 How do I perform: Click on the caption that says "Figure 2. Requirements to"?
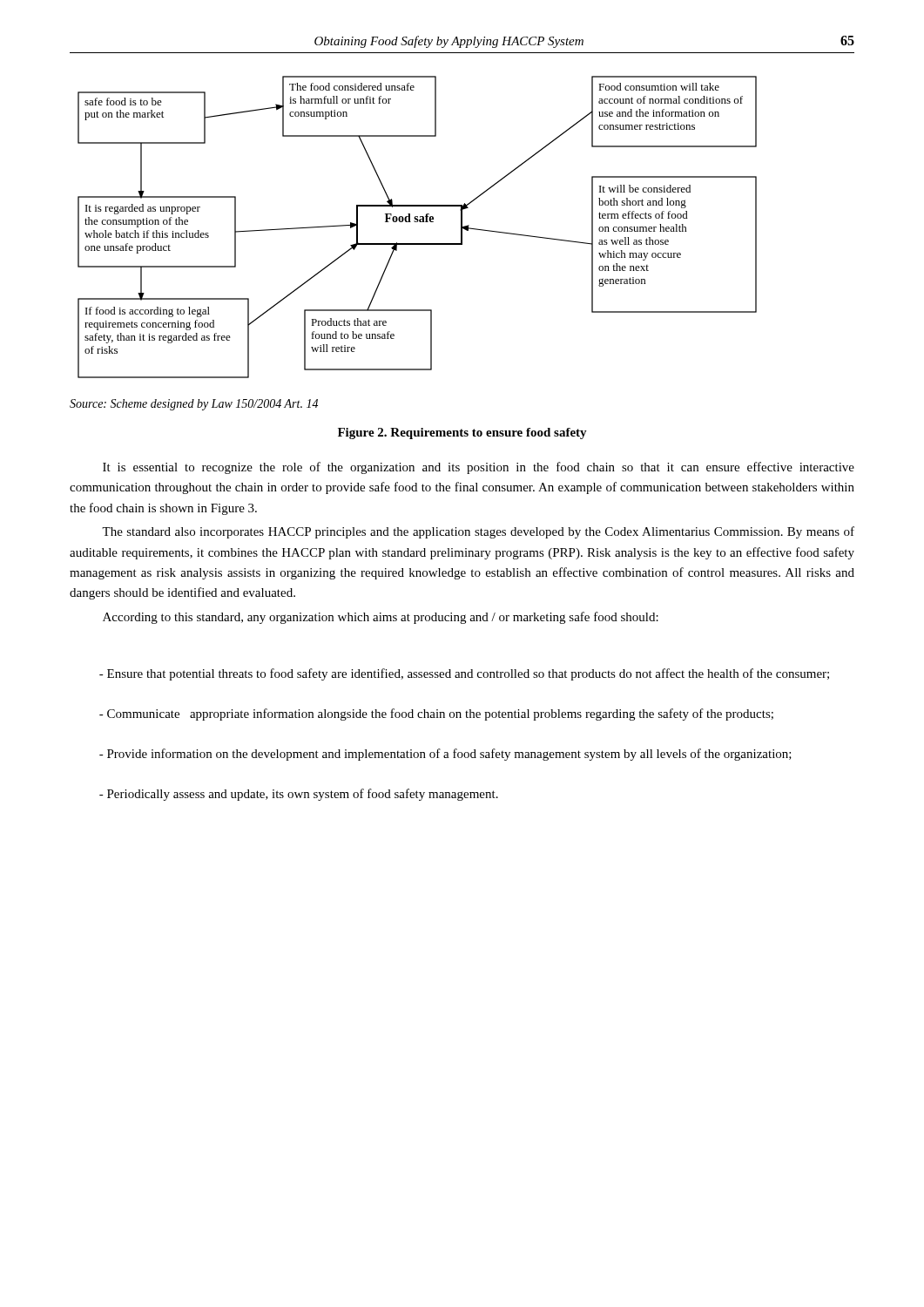point(462,432)
